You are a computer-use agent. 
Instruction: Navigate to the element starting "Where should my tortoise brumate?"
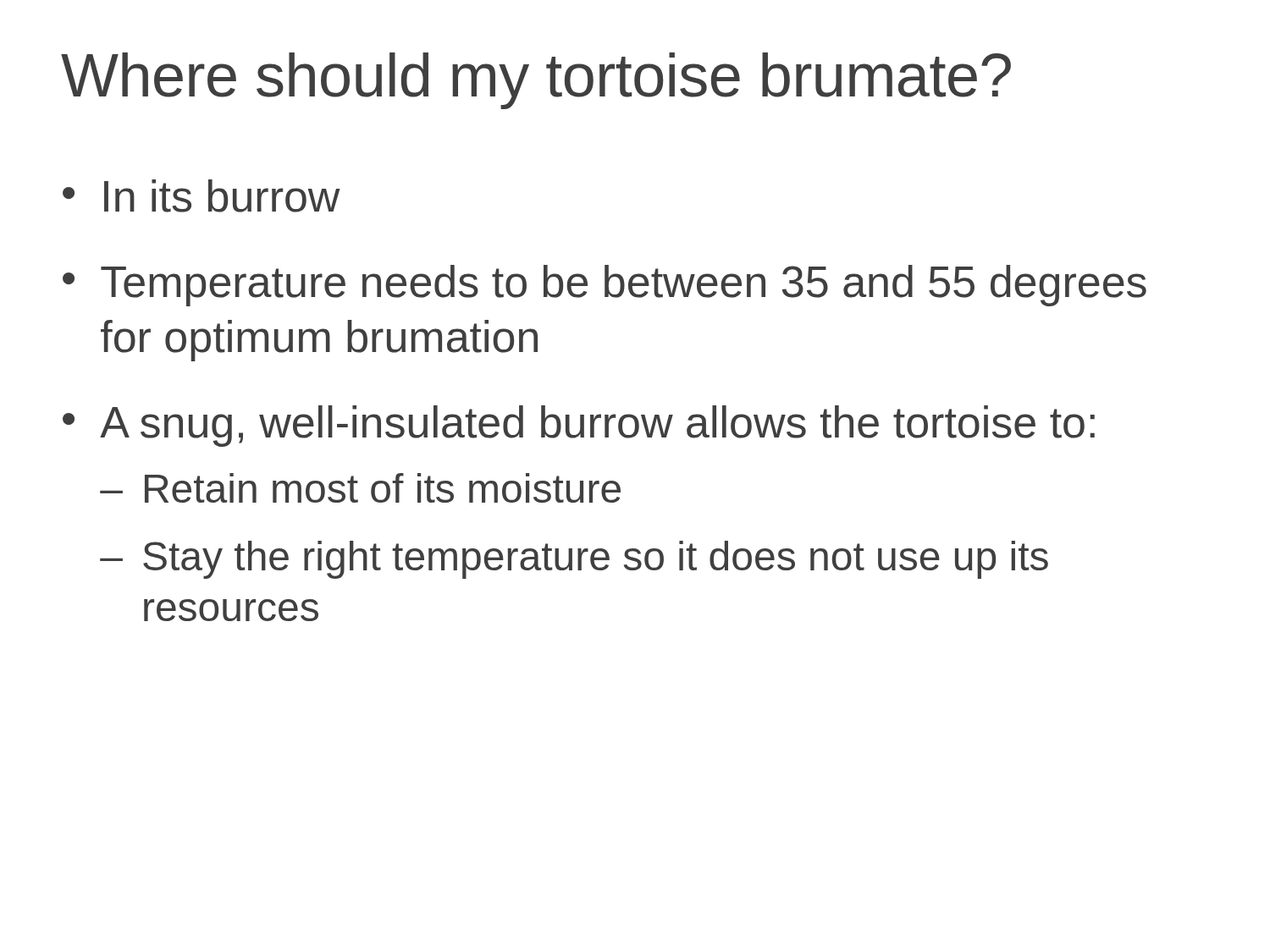pos(537,75)
